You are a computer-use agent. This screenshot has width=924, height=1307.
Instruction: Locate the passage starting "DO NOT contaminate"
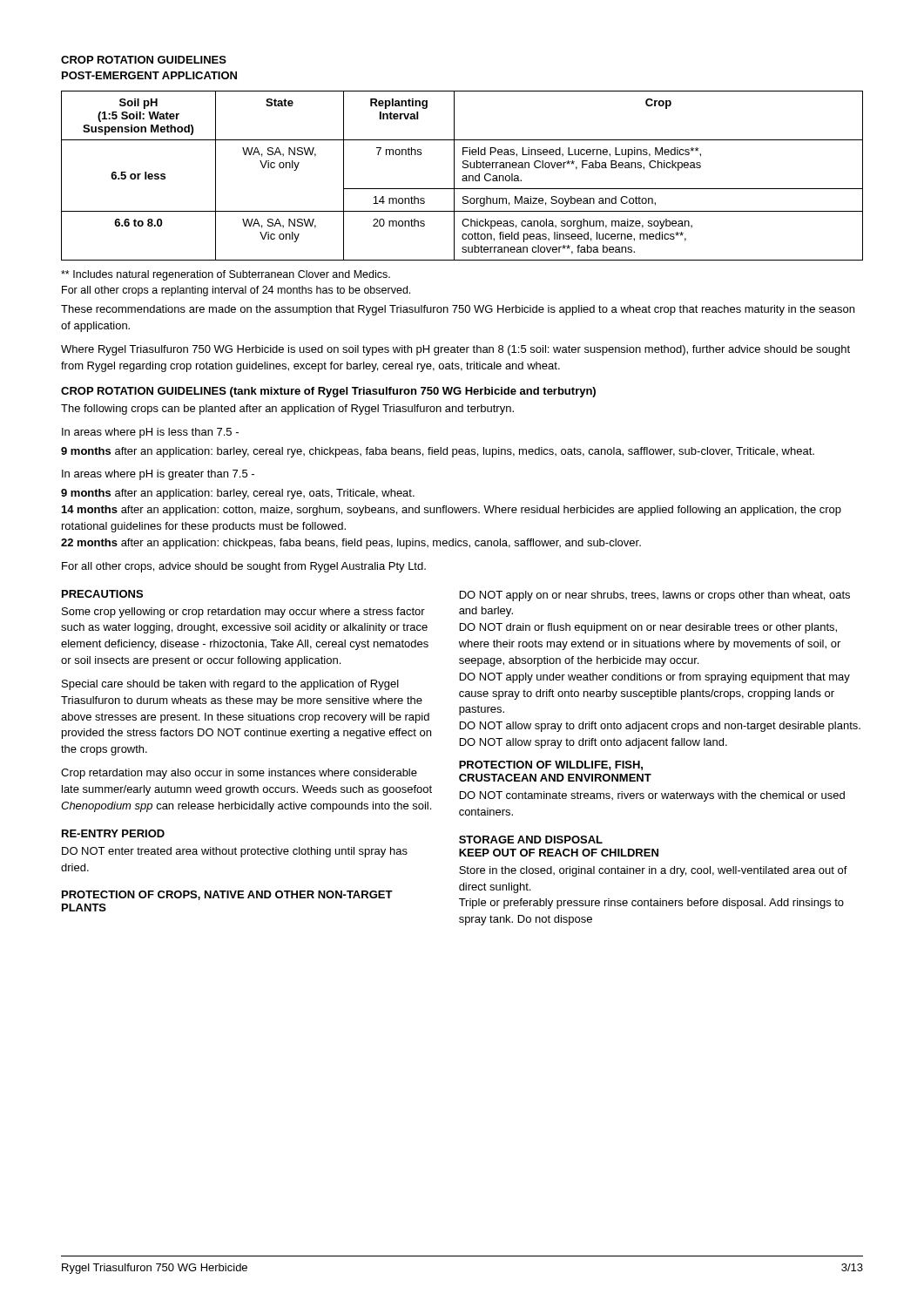tap(652, 803)
